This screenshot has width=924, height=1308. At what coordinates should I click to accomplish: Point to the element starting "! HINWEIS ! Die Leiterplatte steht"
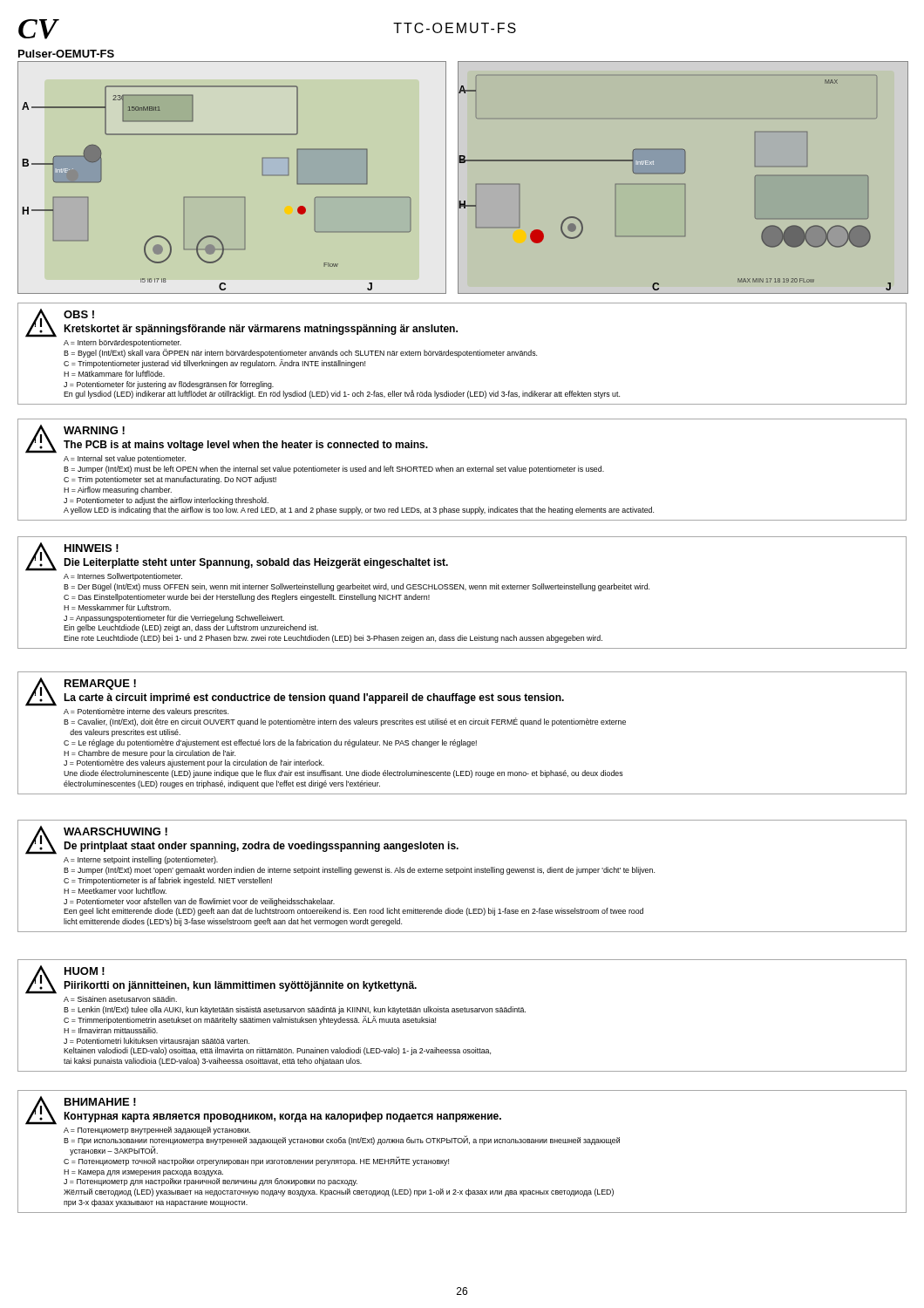click(x=462, y=593)
